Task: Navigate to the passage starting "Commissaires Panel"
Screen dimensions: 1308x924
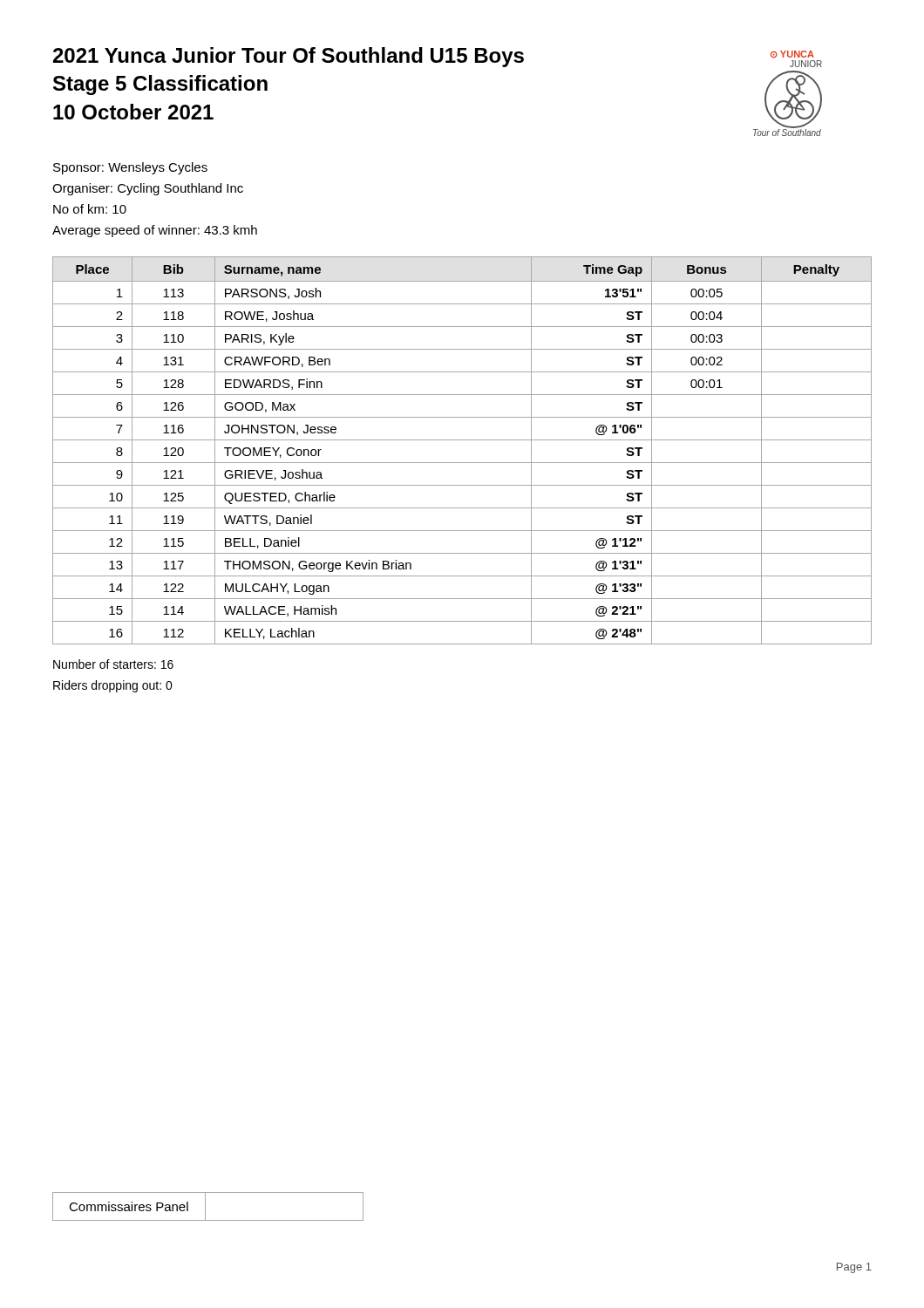Action: [x=208, y=1206]
